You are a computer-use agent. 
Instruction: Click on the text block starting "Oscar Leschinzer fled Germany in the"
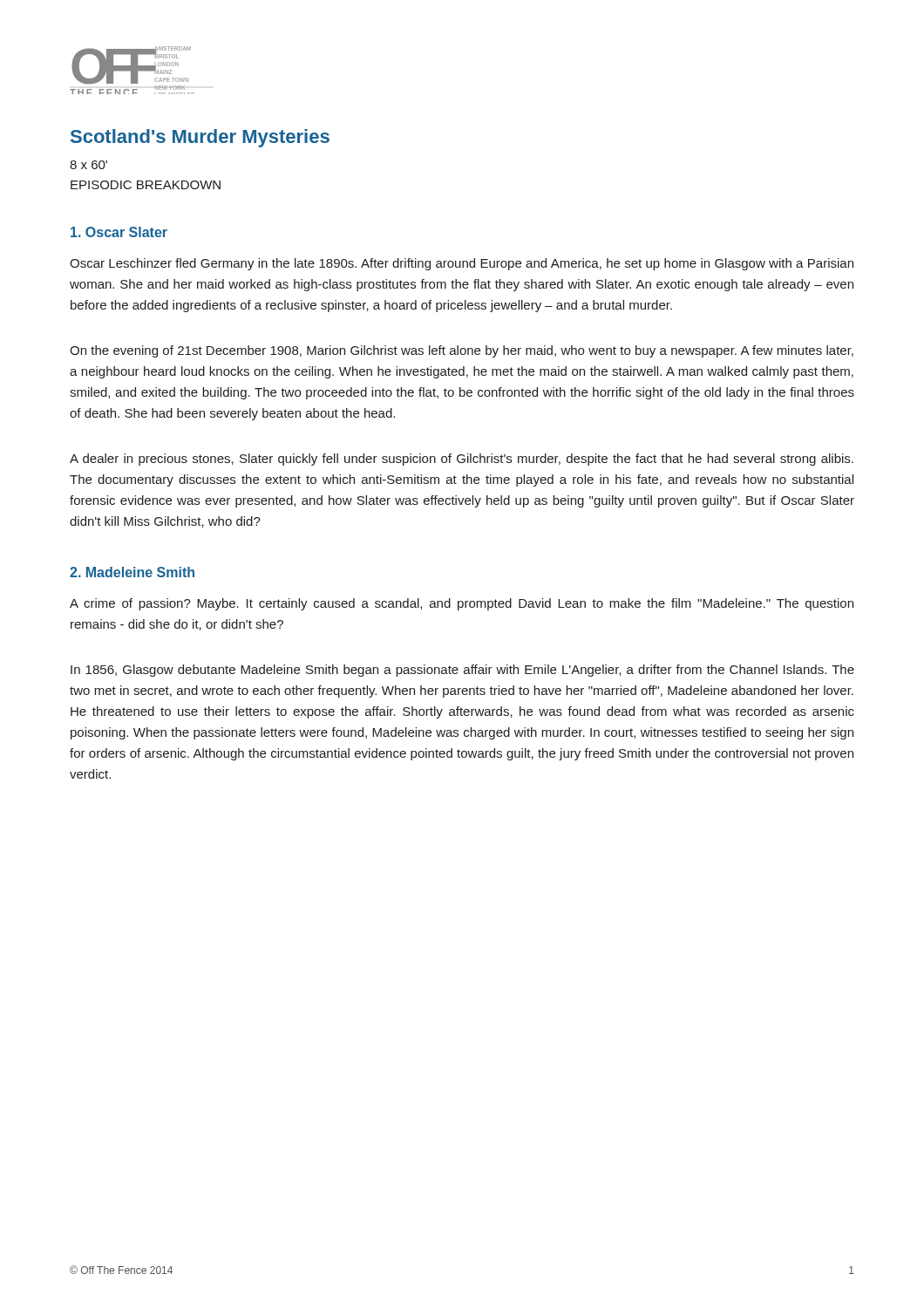(x=462, y=284)
